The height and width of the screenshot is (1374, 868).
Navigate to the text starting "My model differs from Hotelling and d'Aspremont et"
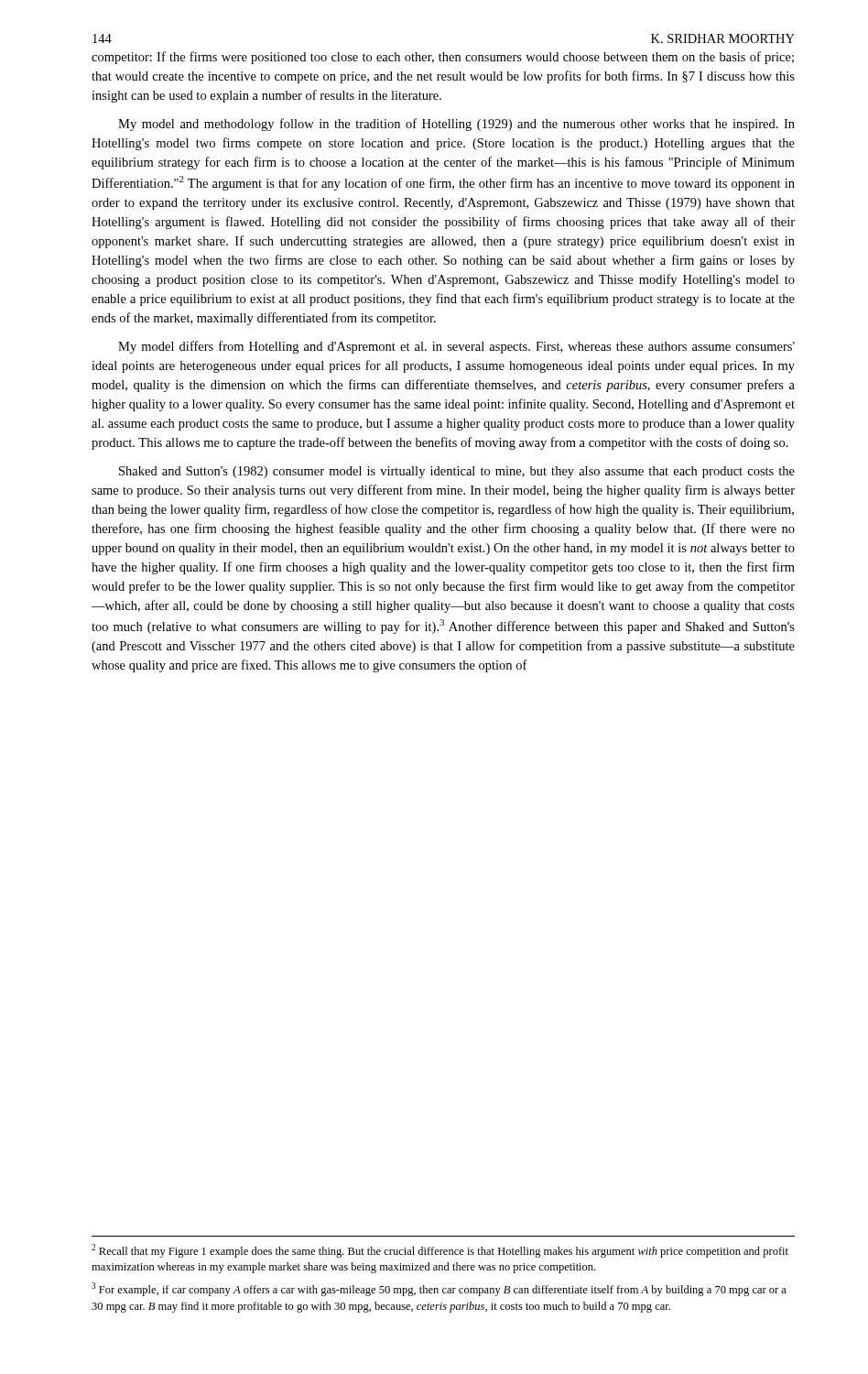(443, 395)
